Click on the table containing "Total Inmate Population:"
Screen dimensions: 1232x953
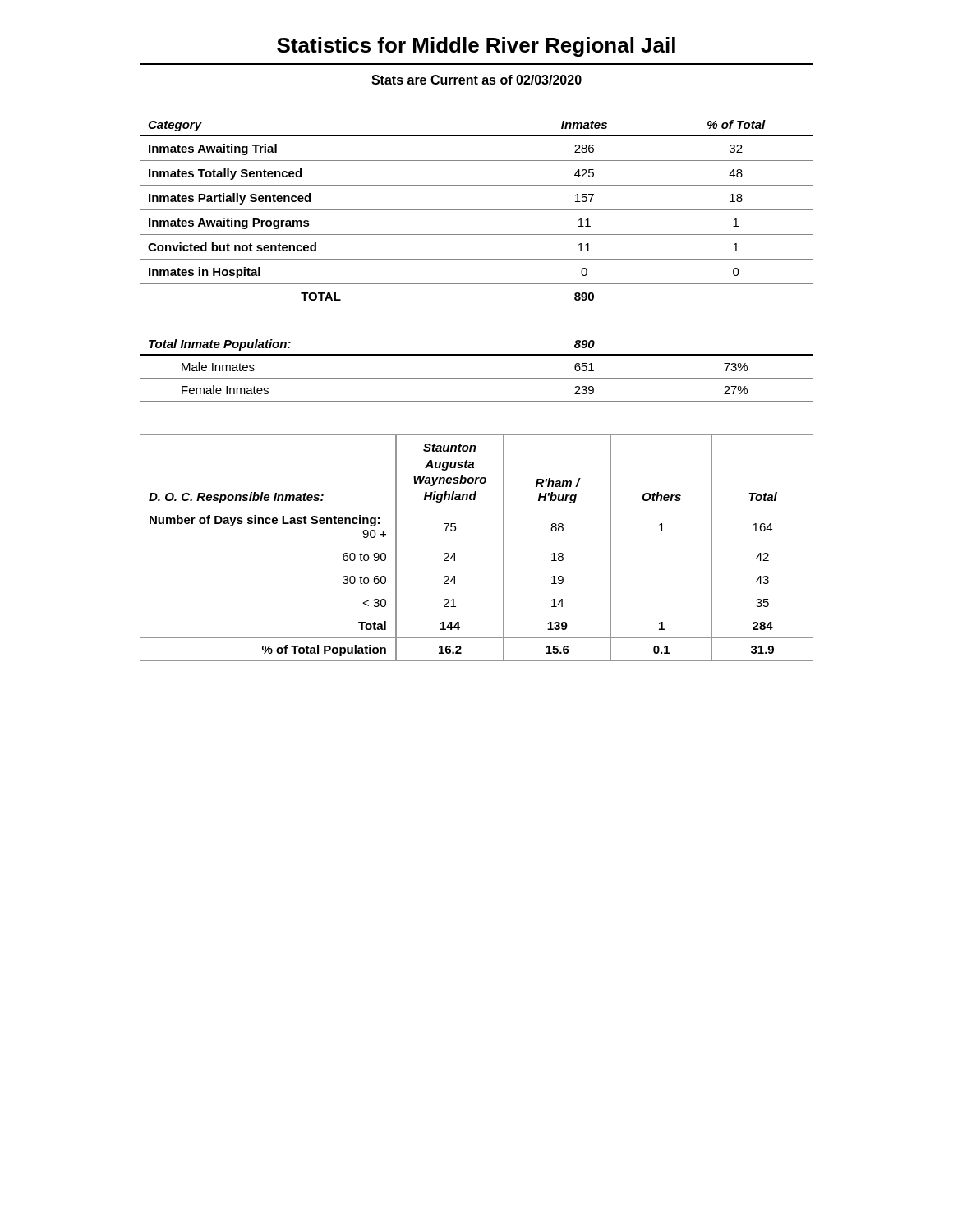(x=476, y=367)
